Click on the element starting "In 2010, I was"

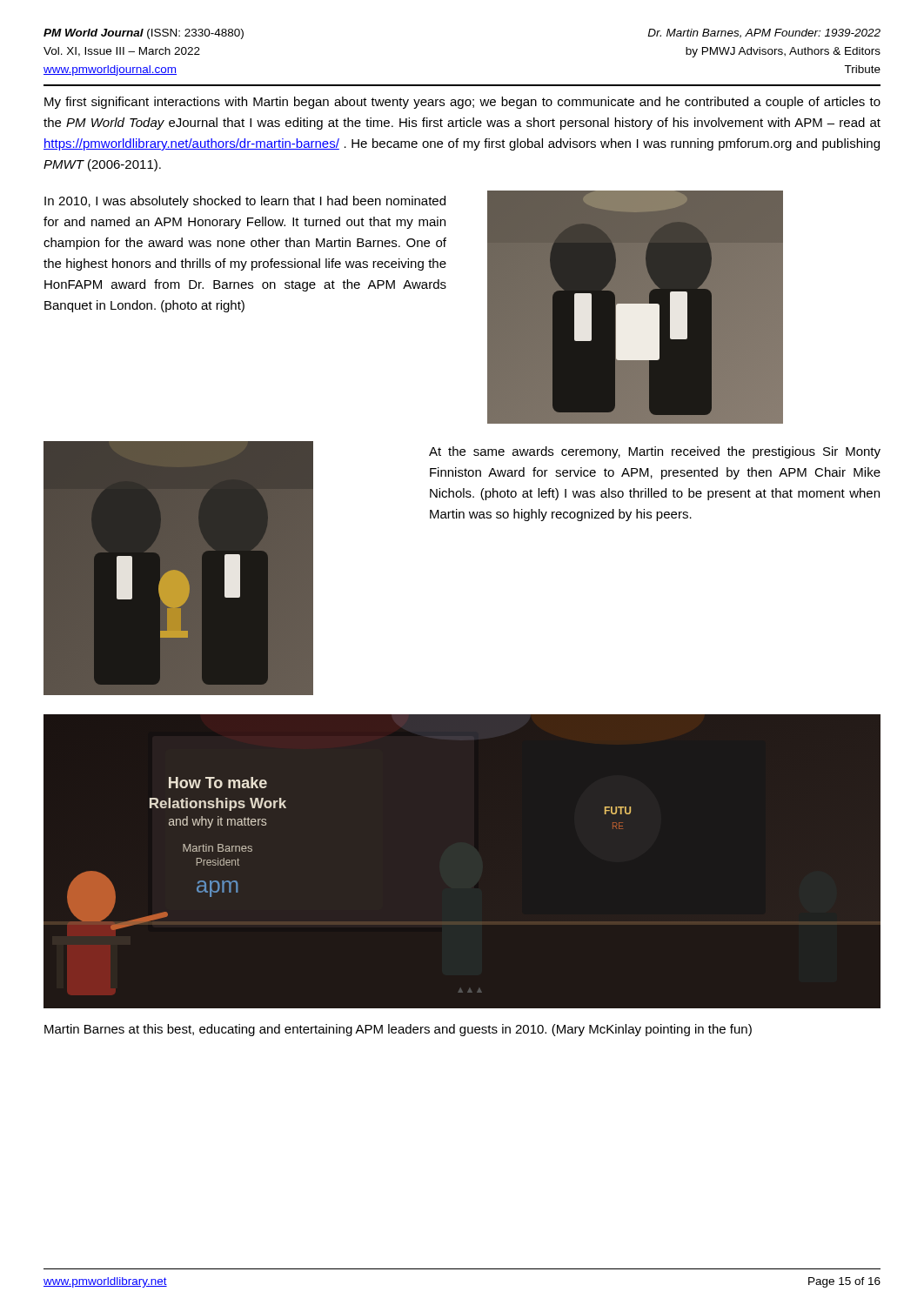click(x=245, y=253)
